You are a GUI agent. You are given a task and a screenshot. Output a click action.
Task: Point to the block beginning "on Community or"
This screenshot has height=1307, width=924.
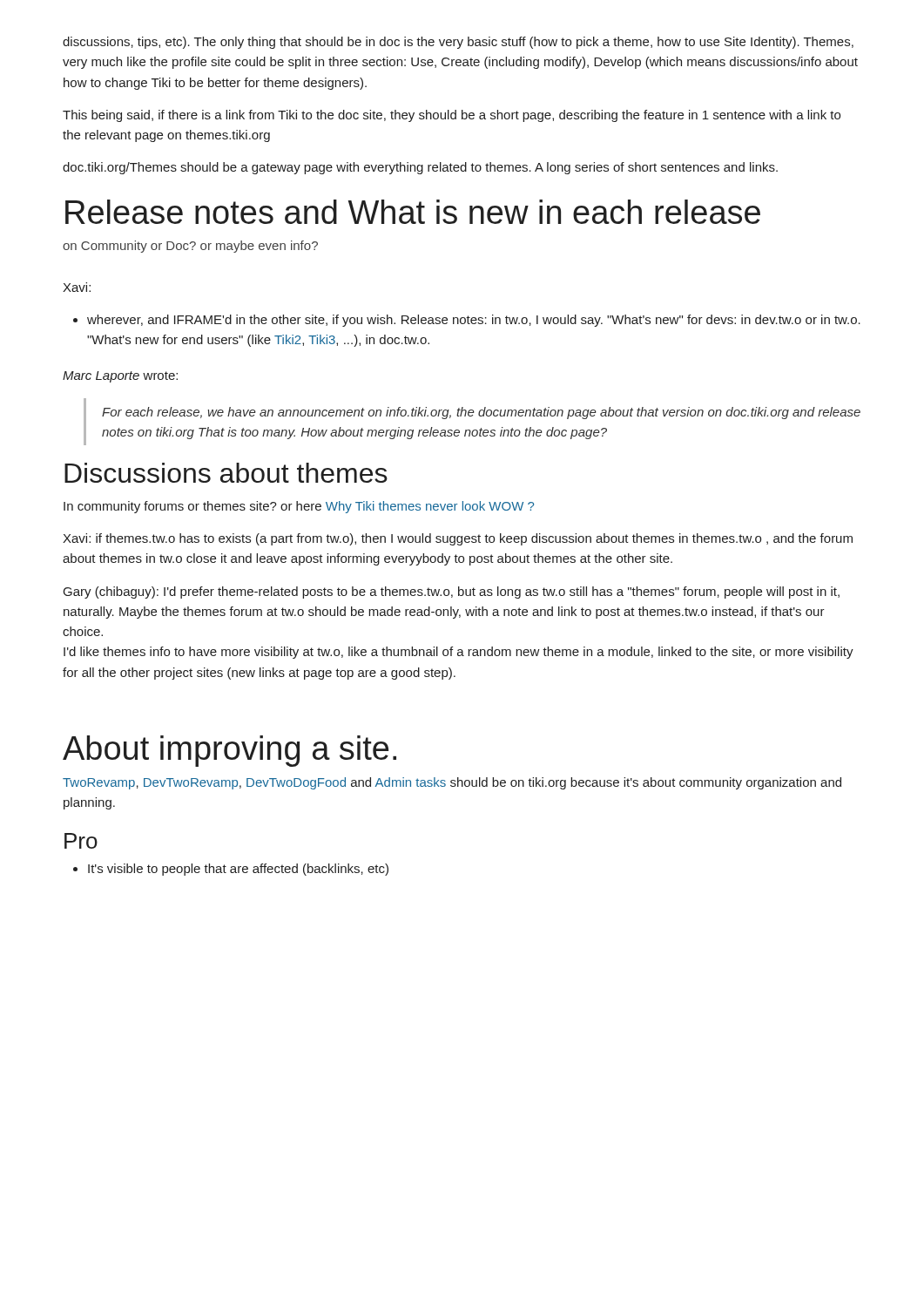pyautogui.click(x=190, y=247)
